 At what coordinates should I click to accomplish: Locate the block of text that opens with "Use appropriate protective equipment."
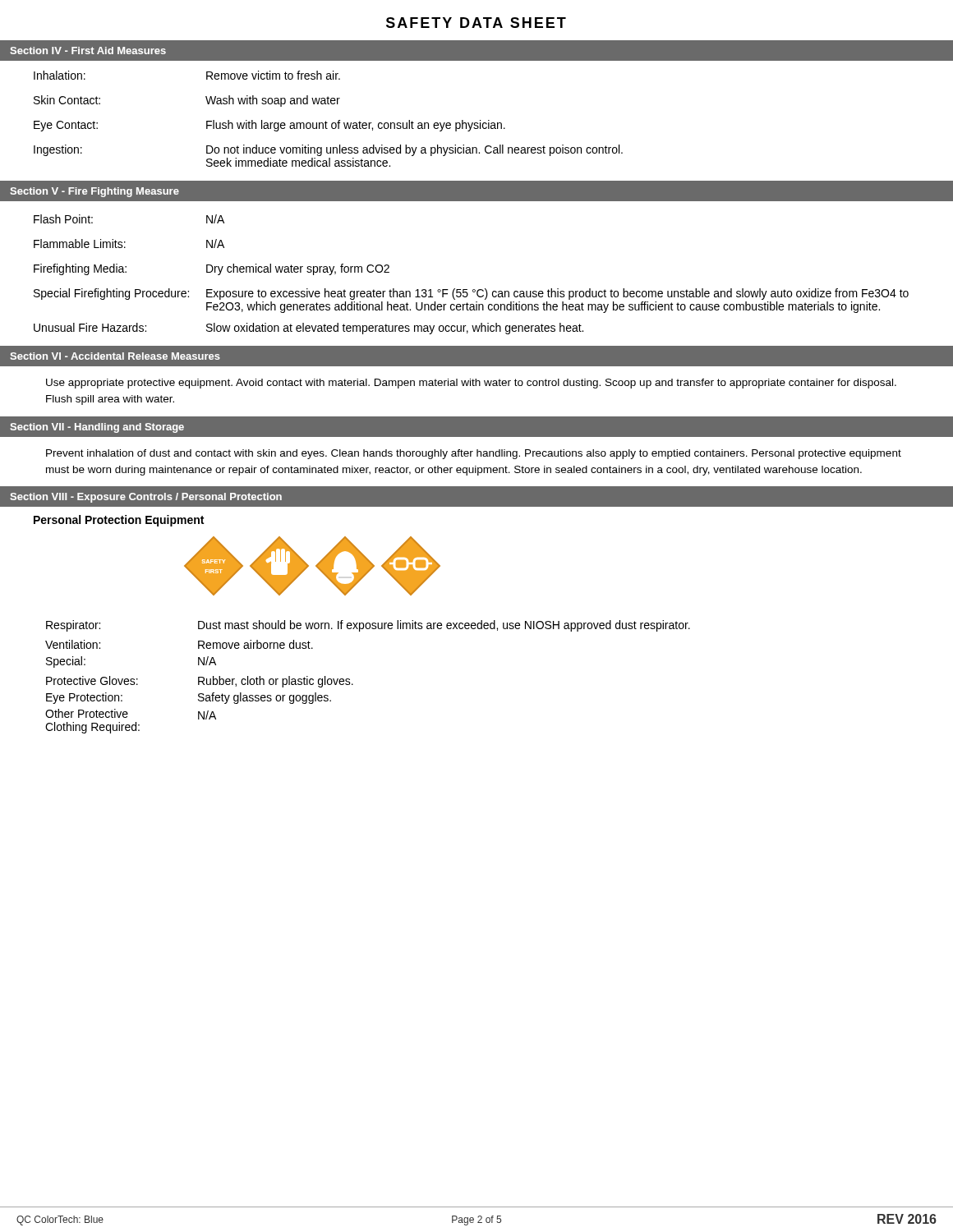tap(471, 391)
